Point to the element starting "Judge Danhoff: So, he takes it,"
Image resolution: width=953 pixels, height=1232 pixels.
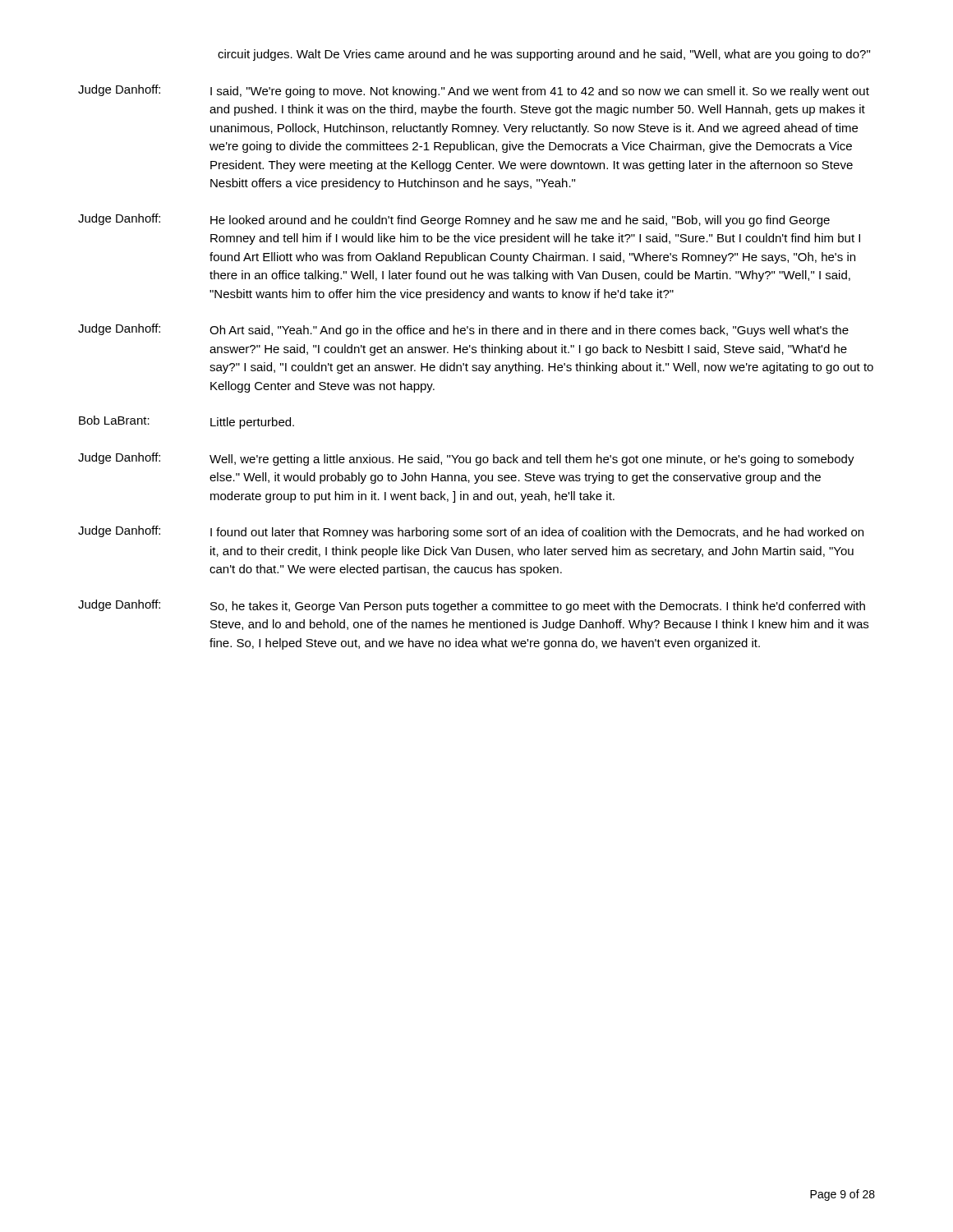[476, 624]
